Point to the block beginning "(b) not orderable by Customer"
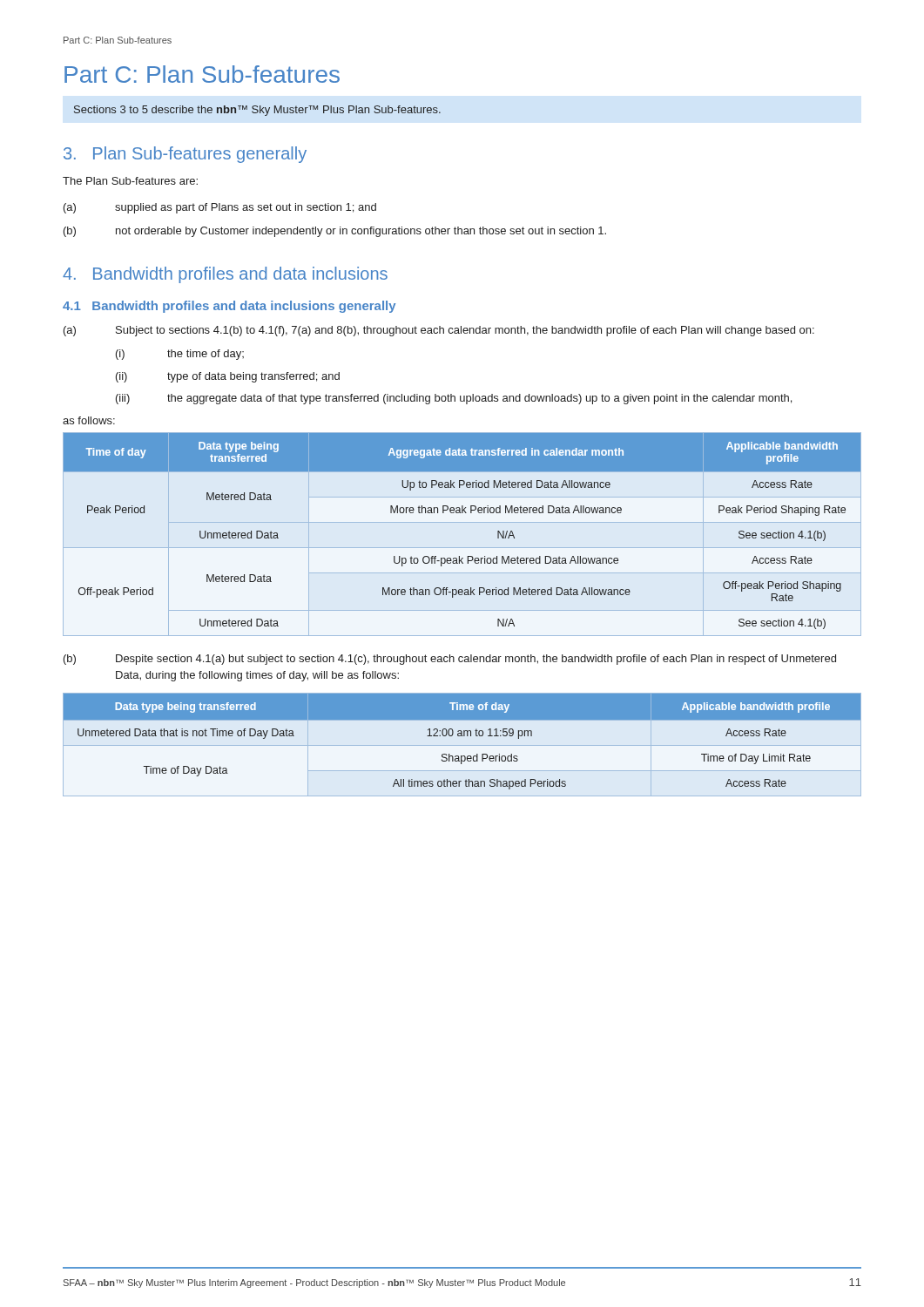Screen dimensions: 1307x924 click(462, 231)
